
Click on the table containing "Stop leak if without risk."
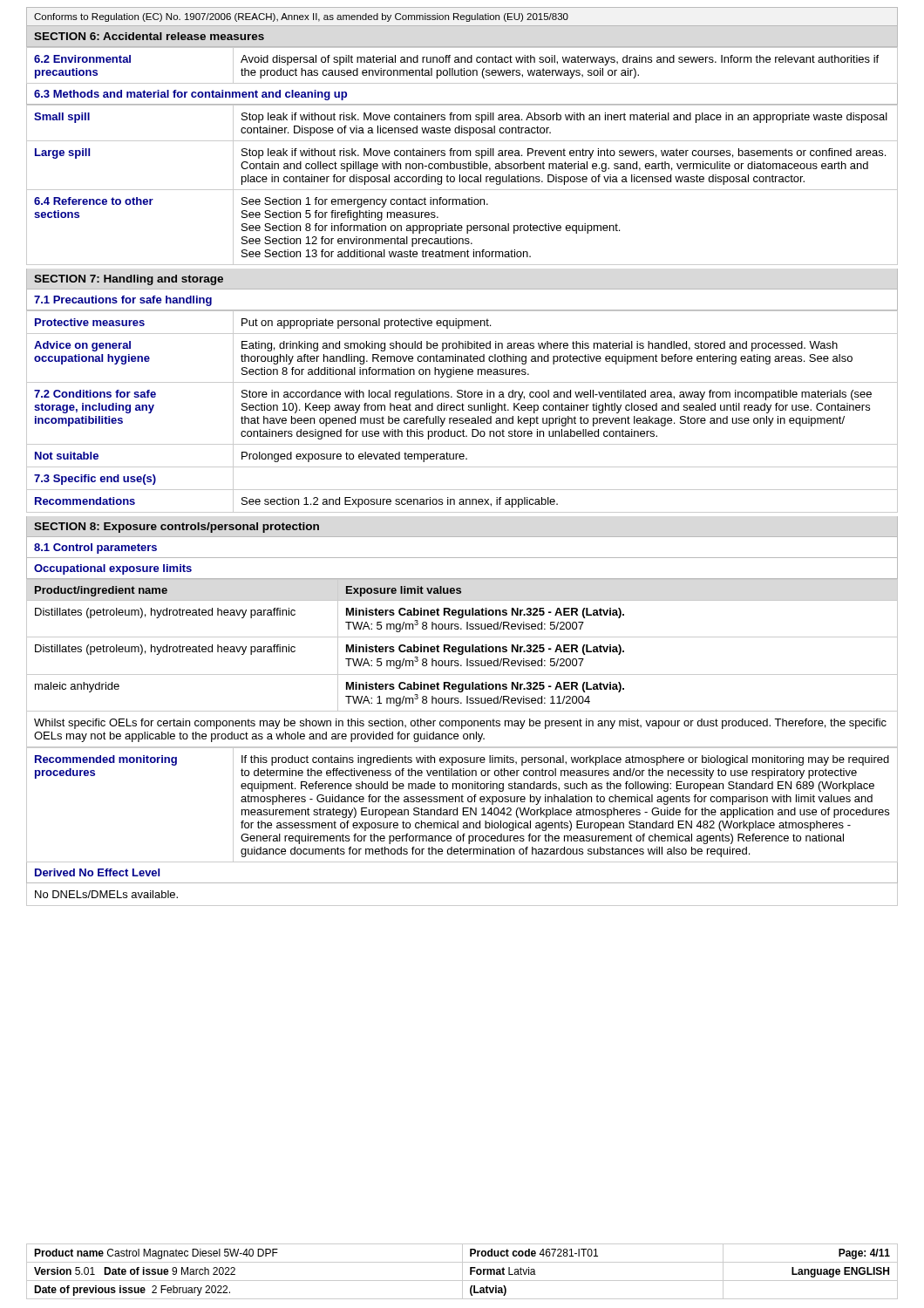coord(462,185)
